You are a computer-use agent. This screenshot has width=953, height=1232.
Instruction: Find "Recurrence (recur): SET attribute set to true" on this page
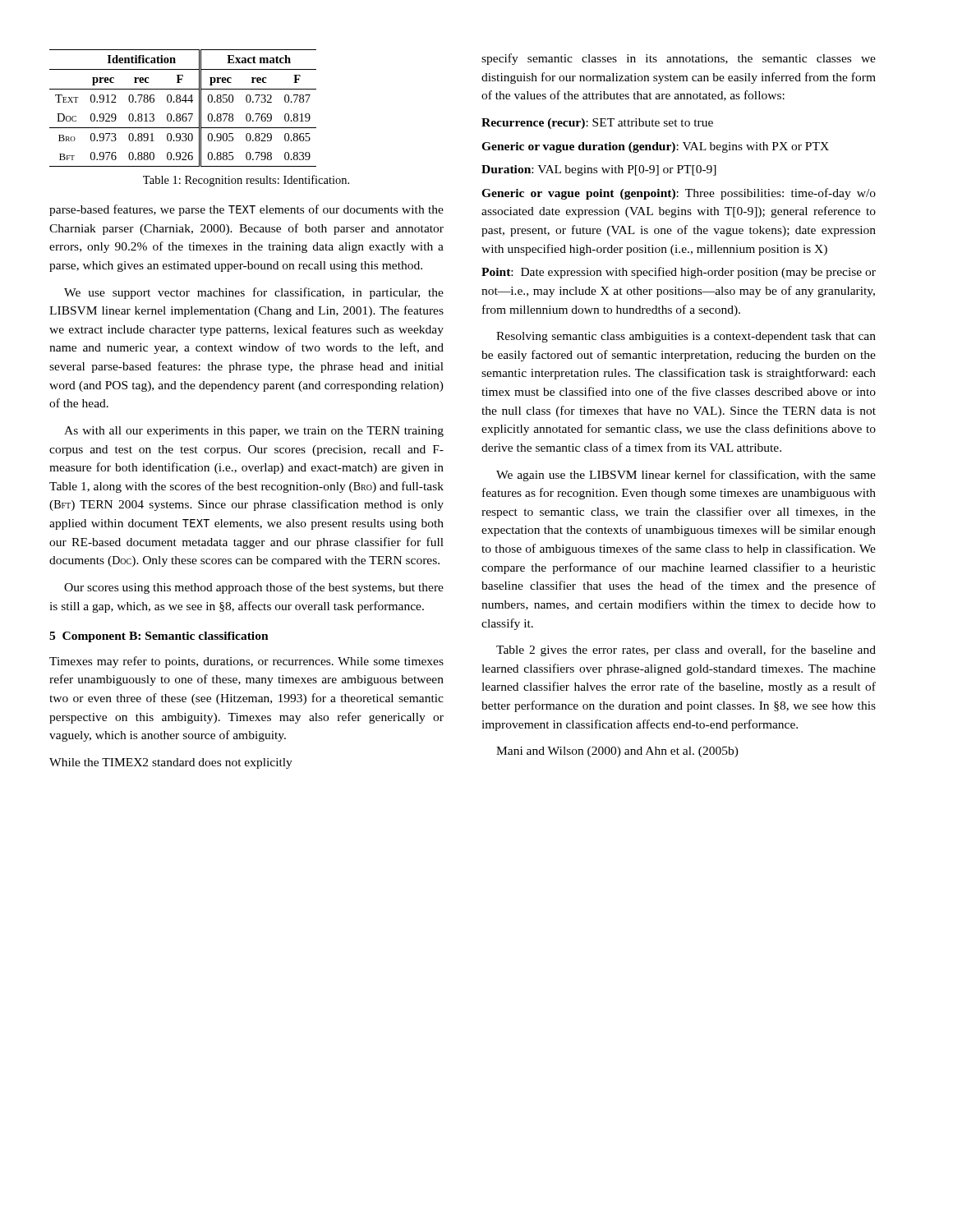pyautogui.click(x=597, y=122)
